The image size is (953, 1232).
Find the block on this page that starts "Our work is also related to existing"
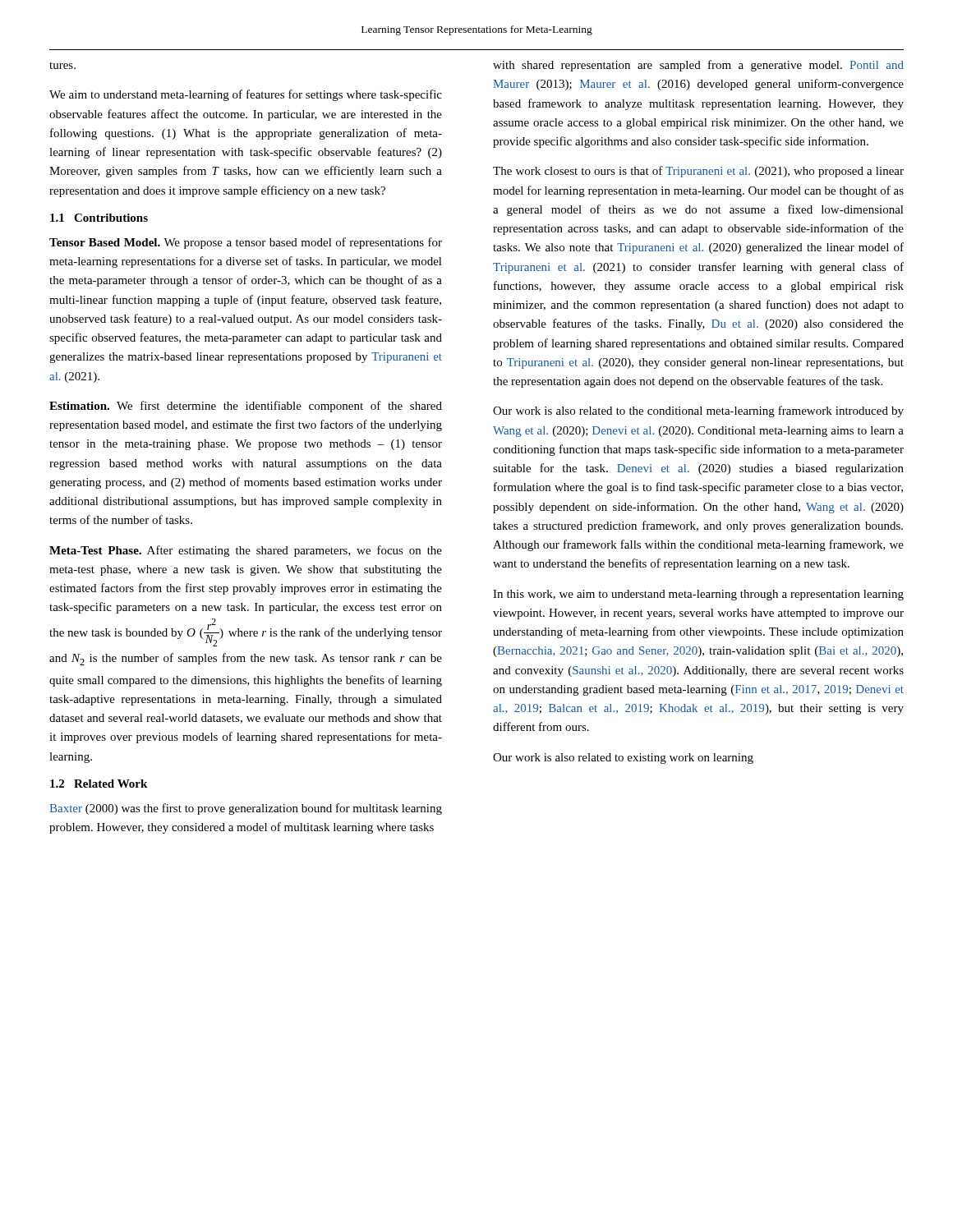click(x=623, y=757)
